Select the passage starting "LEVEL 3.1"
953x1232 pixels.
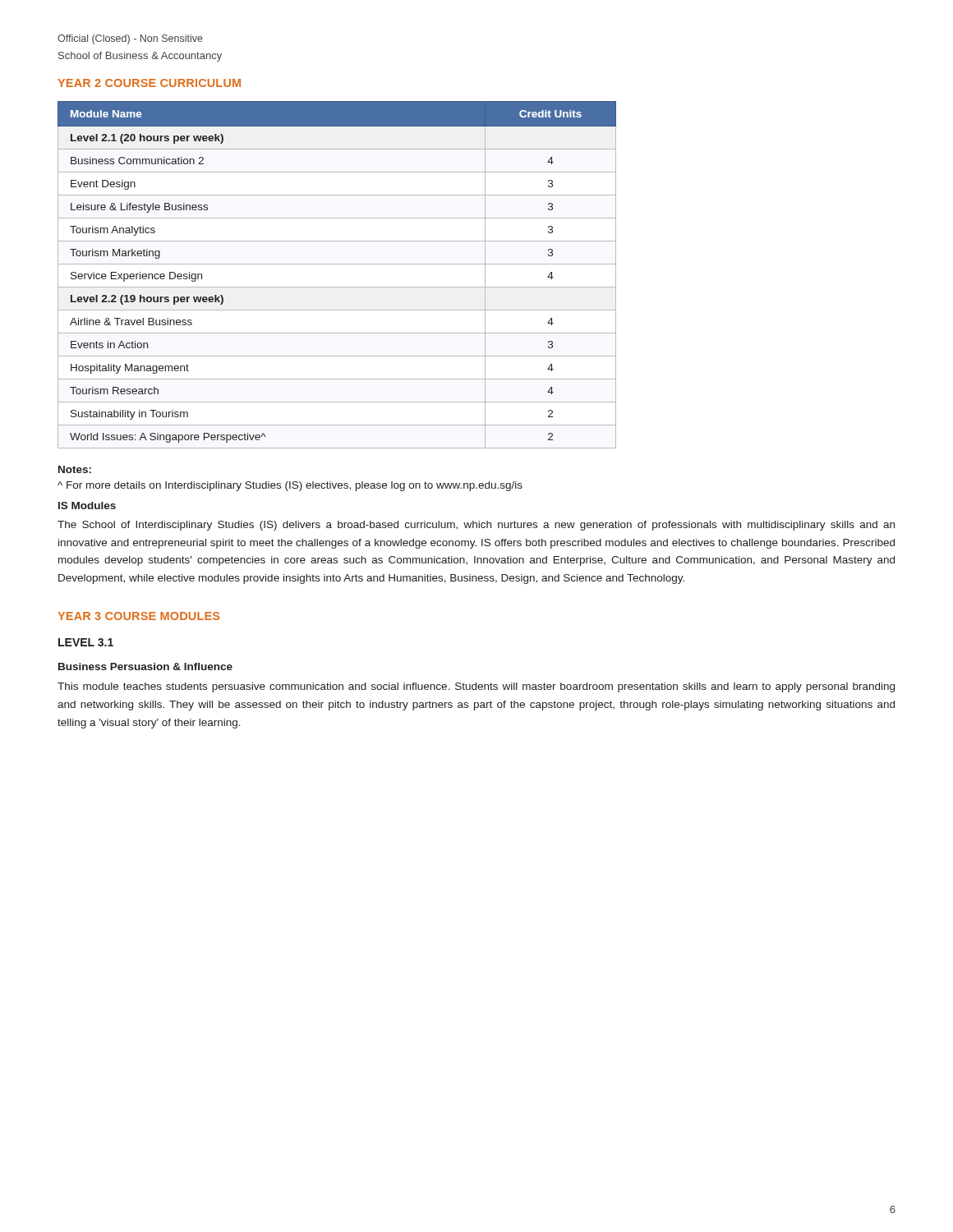[x=86, y=643]
